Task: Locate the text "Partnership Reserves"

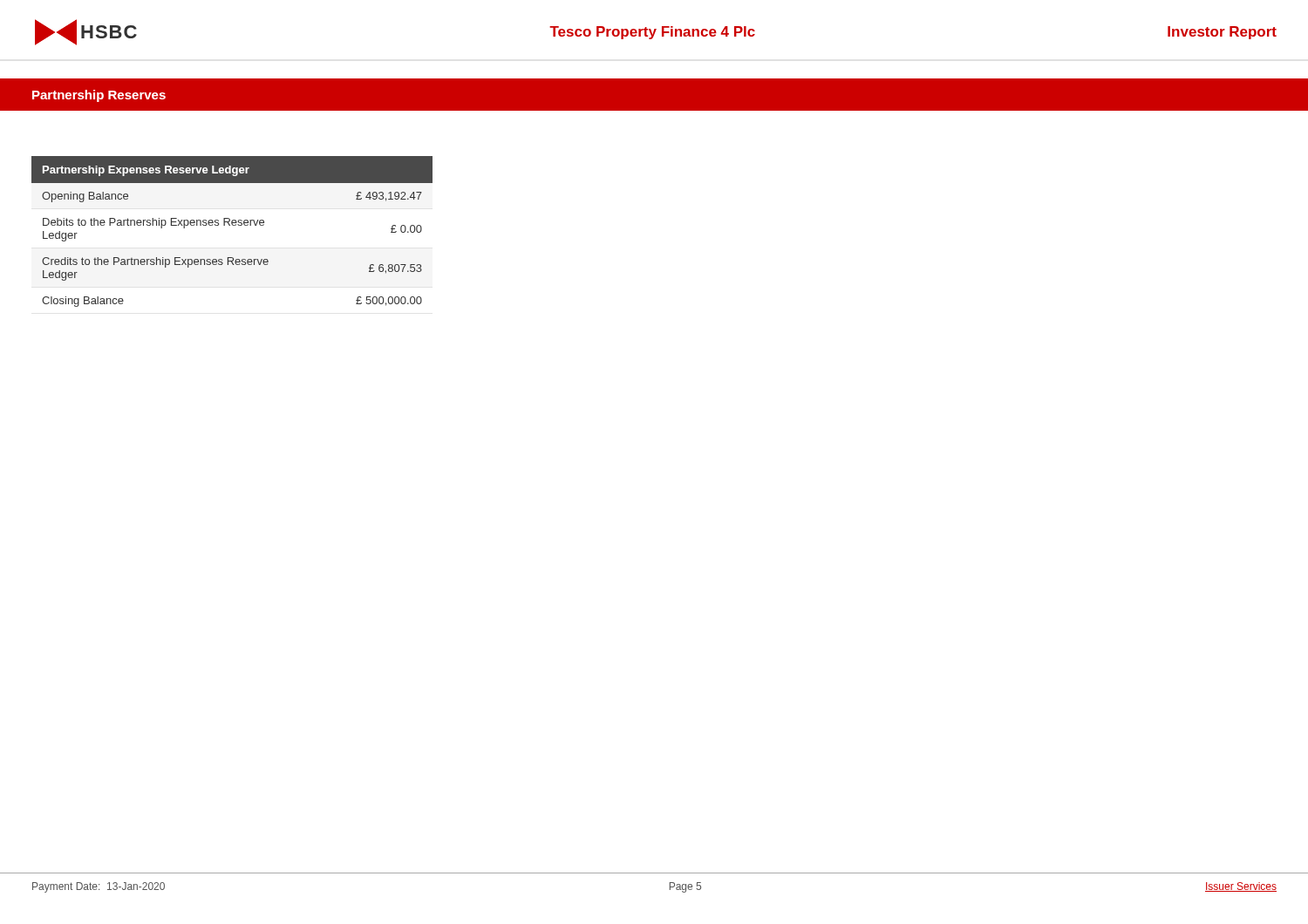Action: pos(99,95)
